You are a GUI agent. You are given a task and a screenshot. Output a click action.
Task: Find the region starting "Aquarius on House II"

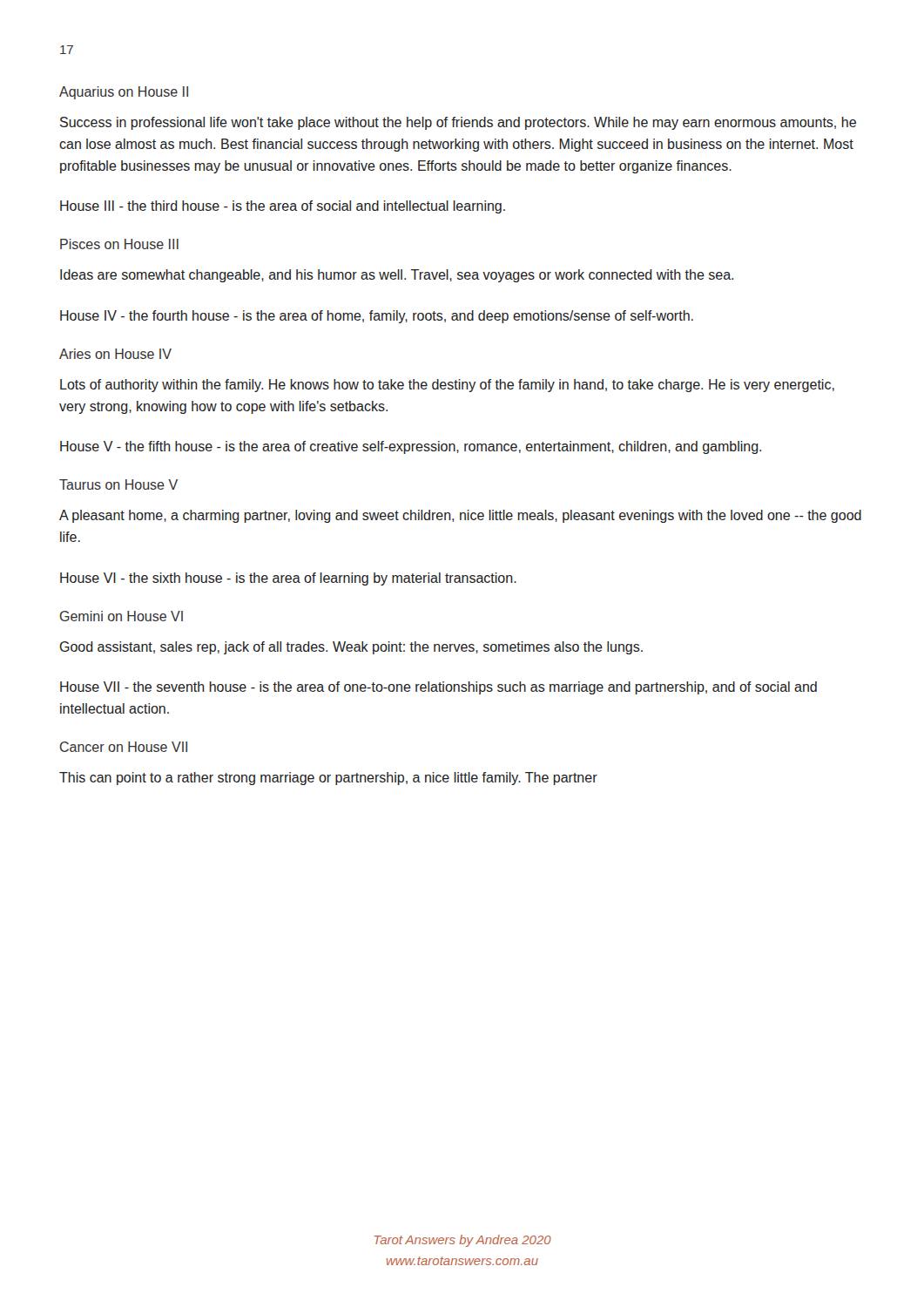[x=124, y=92]
